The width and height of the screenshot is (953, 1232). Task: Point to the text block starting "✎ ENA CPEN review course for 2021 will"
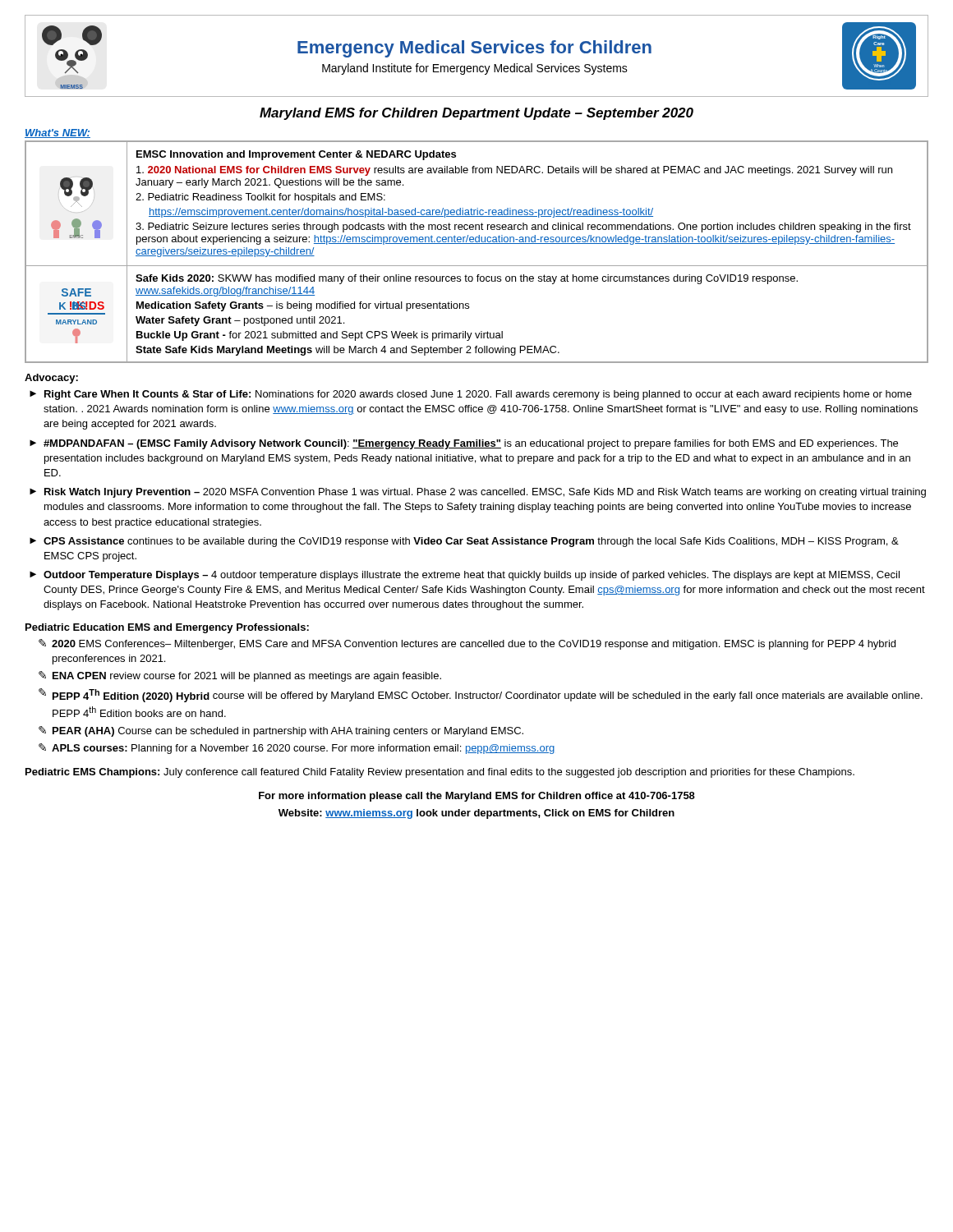coord(240,676)
